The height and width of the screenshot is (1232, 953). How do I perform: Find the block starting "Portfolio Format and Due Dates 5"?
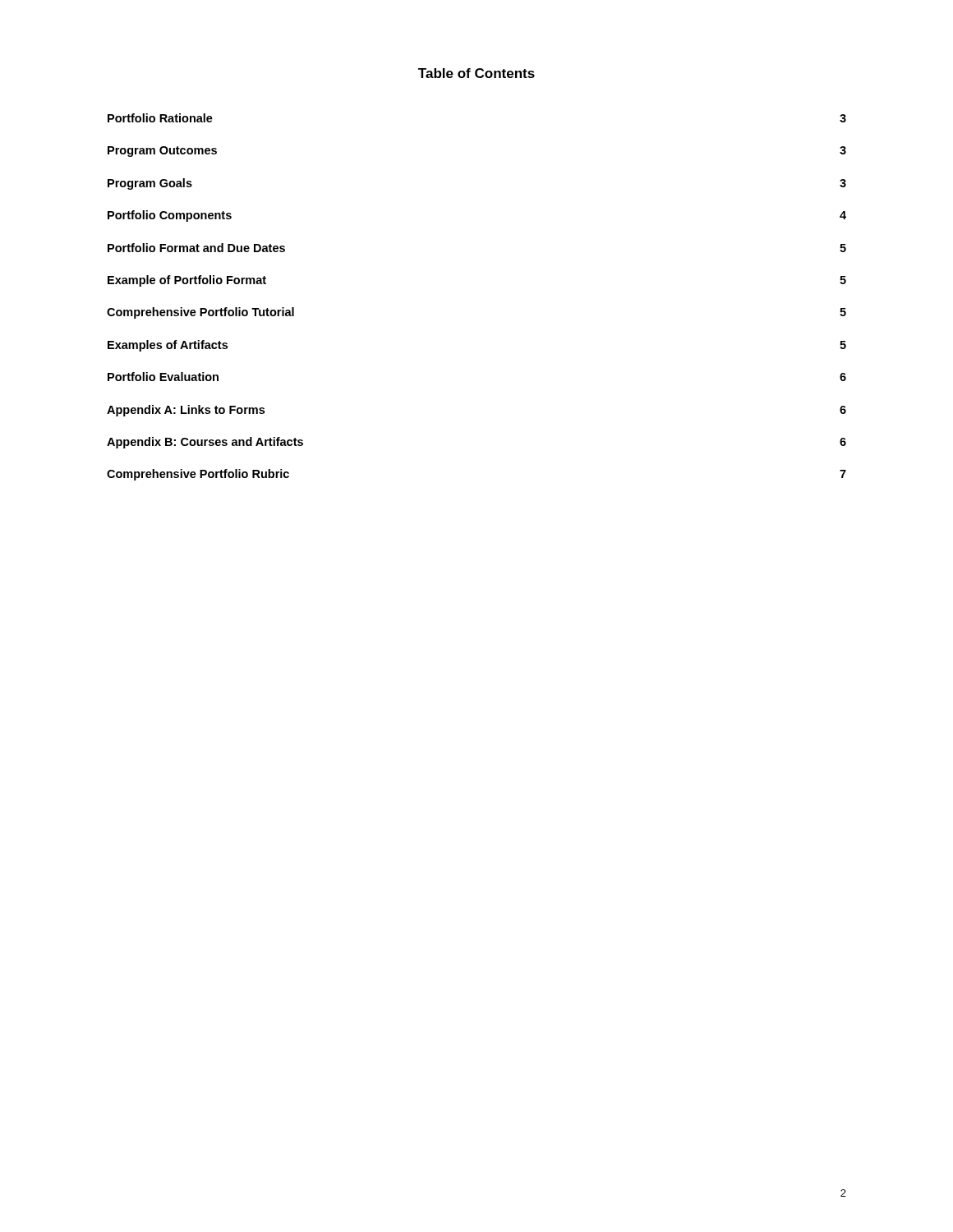click(194, 248)
